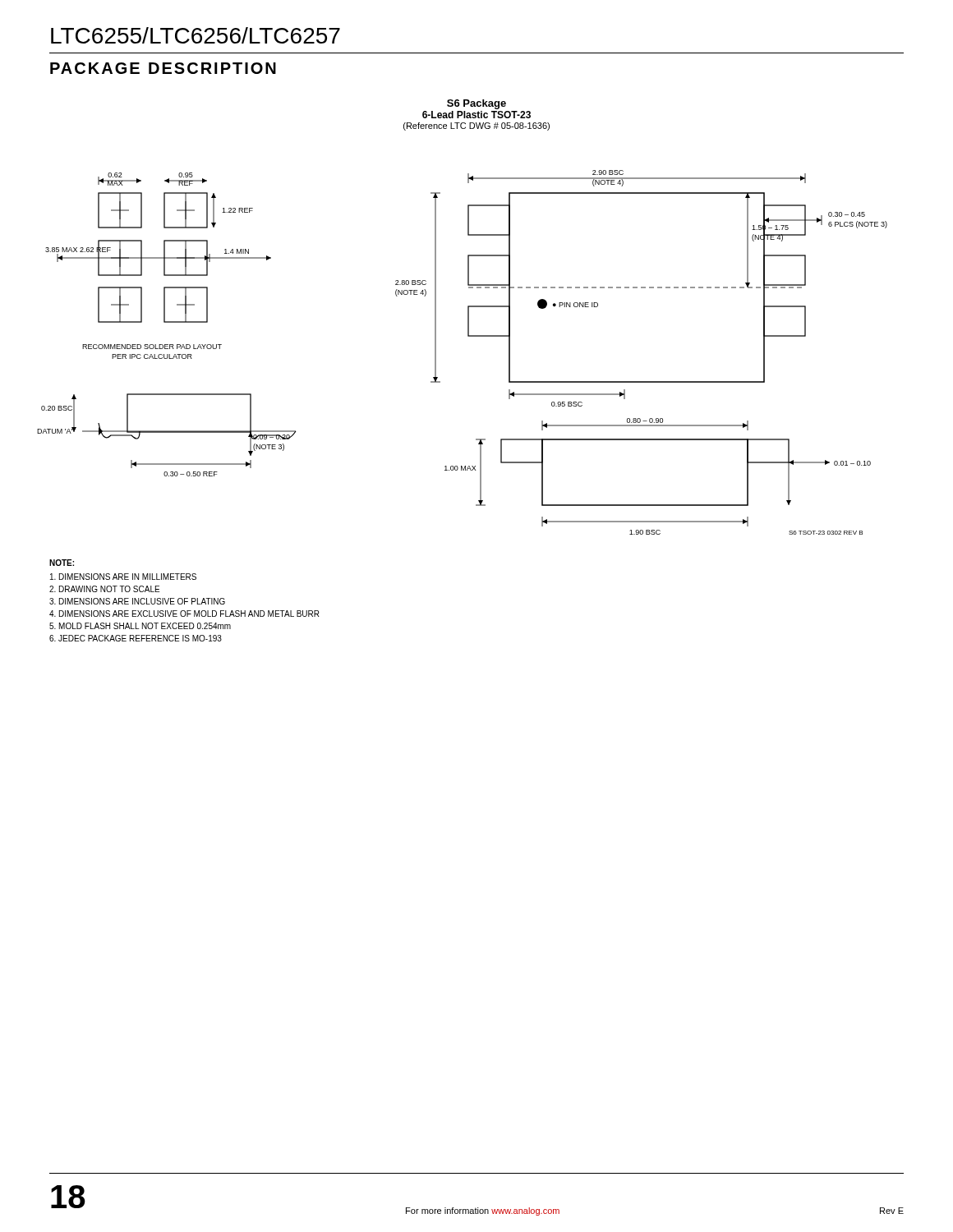This screenshot has width=953, height=1232.
Task: Find the caption on this page that starts "S6 Package 6-Lead Plastic TSOT-23"
Action: (476, 114)
